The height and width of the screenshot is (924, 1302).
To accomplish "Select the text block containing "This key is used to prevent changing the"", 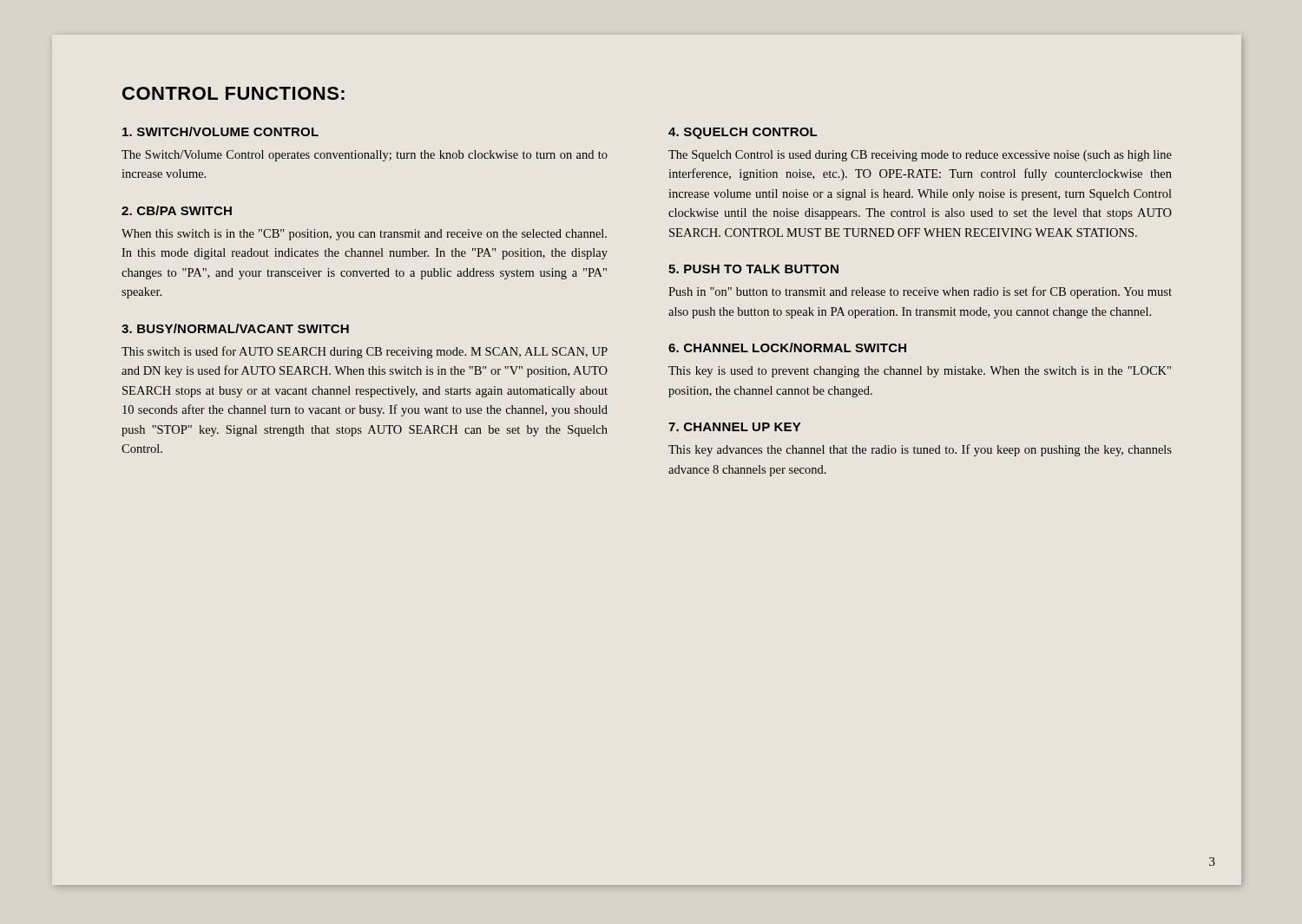I will (920, 381).
